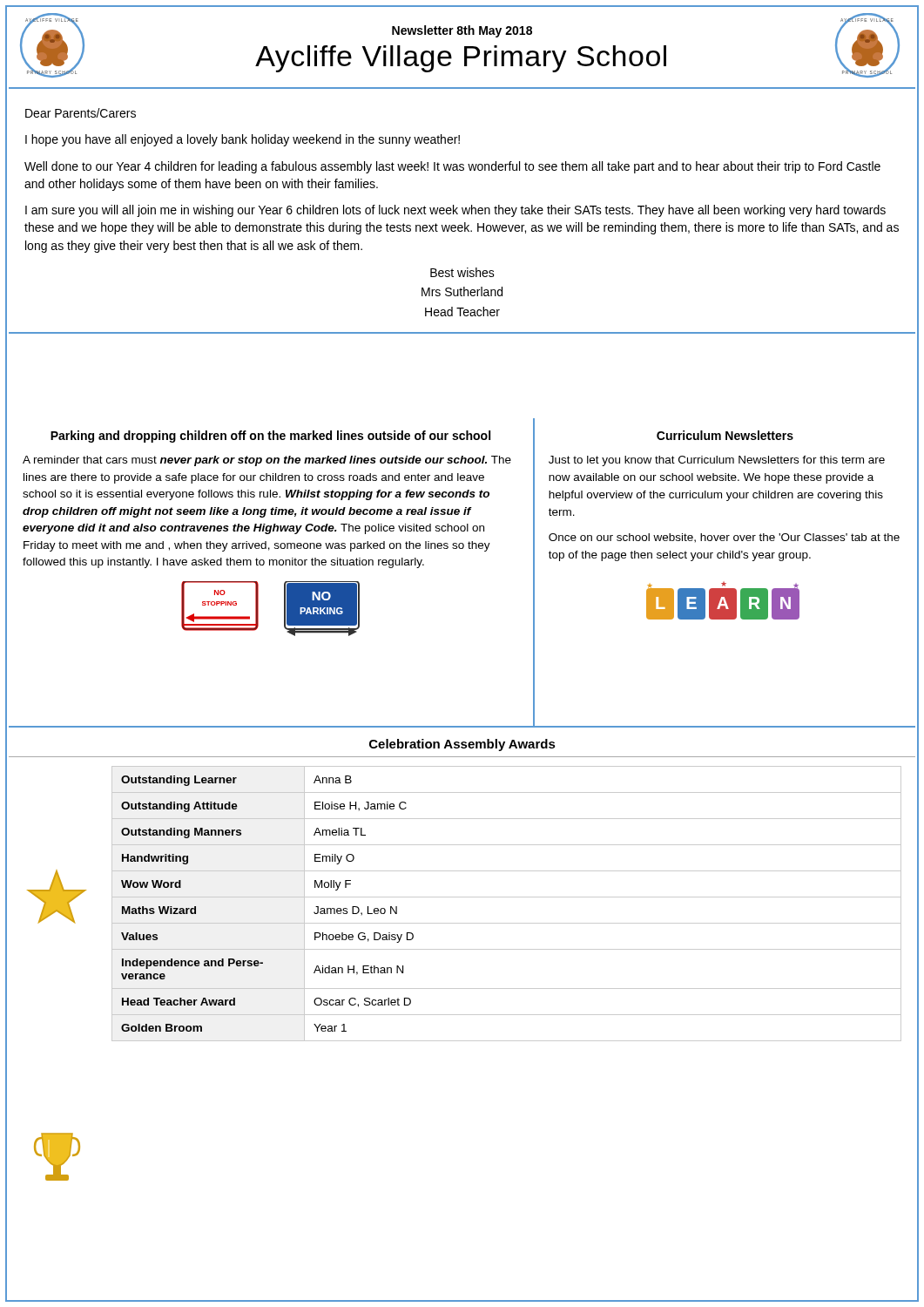Click on the text block containing "A reminder that cars must"

point(267,511)
